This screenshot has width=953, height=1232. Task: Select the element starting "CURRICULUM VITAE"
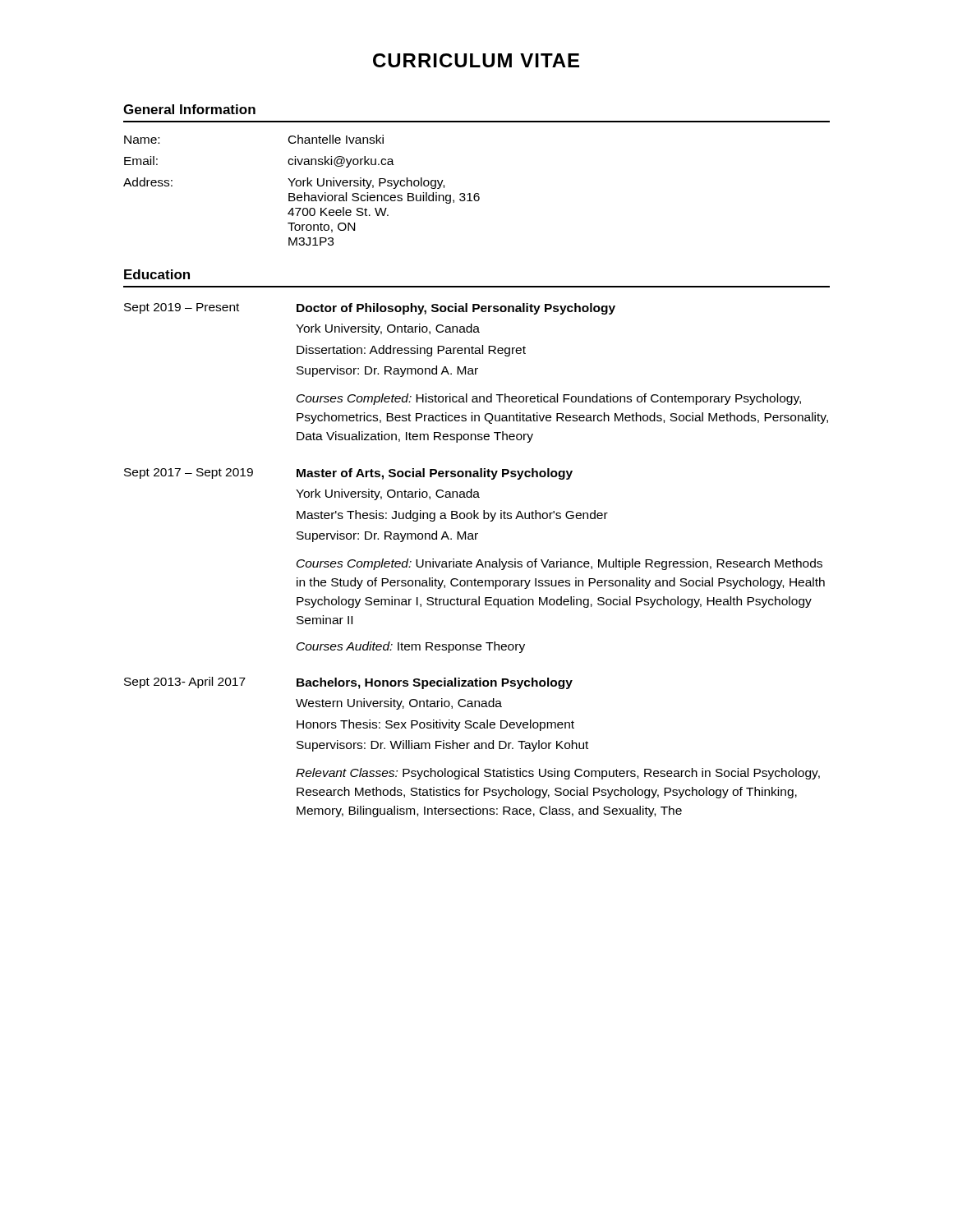pyautogui.click(x=476, y=60)
